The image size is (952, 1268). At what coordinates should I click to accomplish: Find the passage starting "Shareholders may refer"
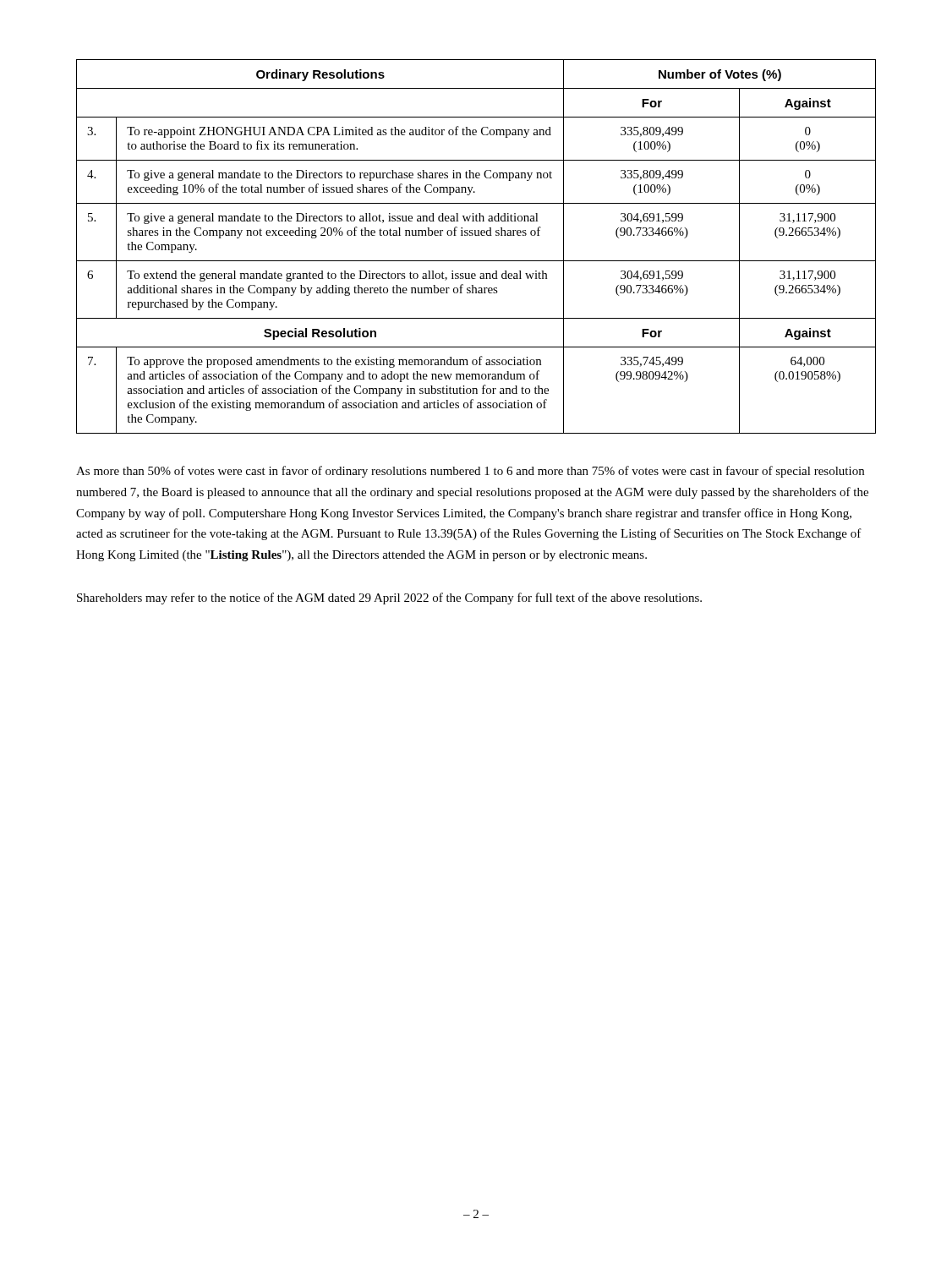pos(389,597)
